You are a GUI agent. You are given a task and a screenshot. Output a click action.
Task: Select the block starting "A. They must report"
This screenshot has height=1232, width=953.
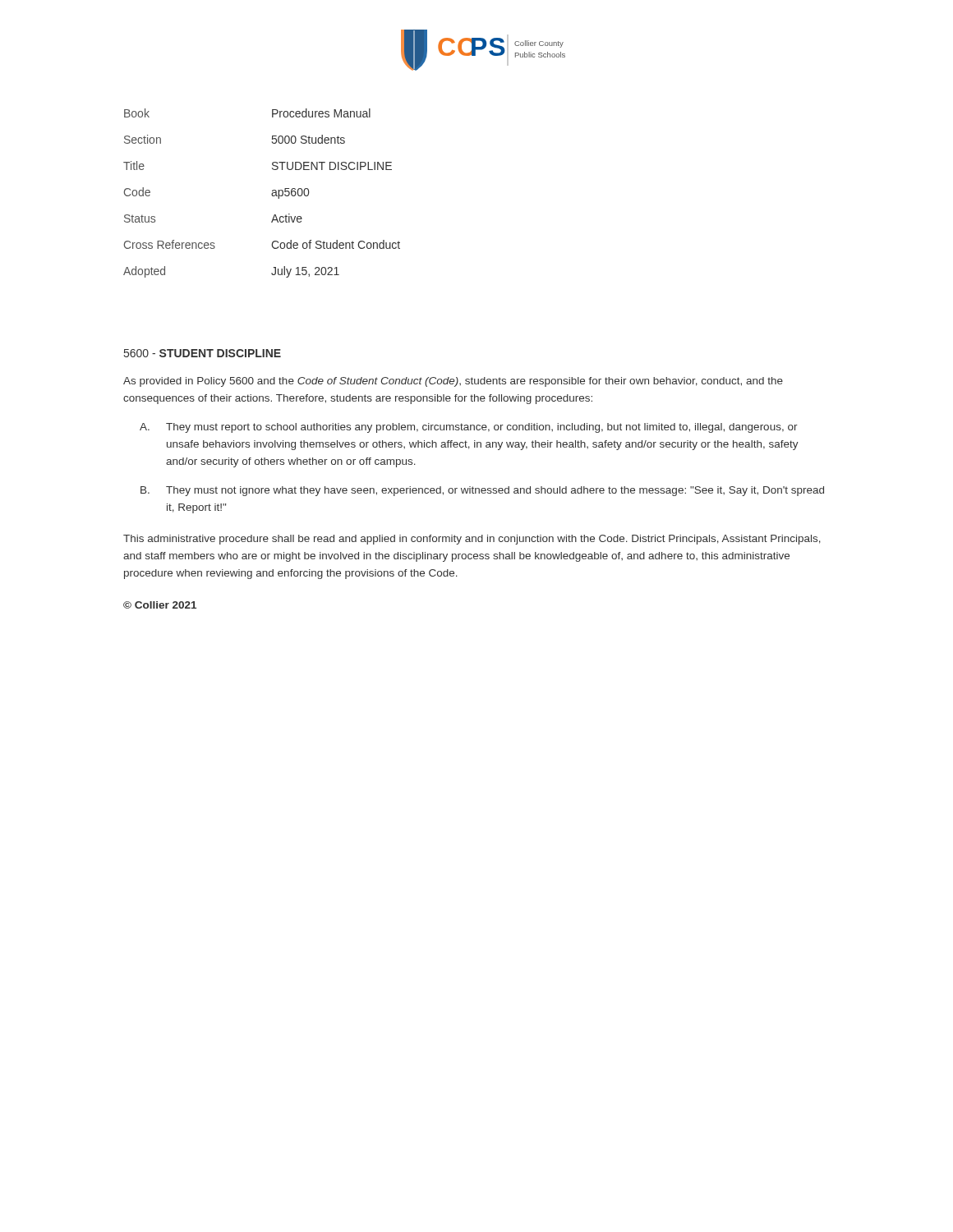point(485,445)
